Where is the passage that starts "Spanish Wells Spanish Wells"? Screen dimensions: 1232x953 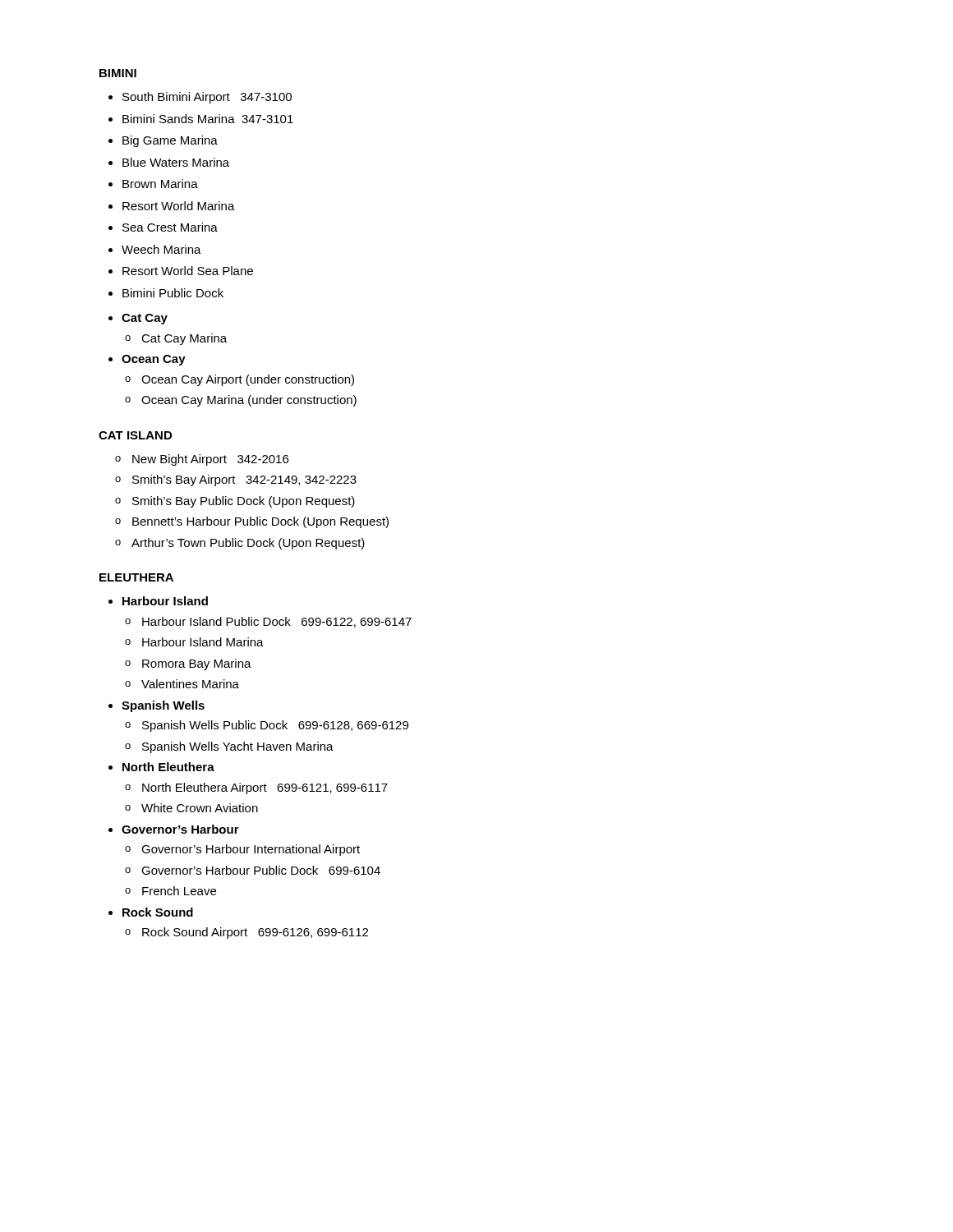coord(163,706)
